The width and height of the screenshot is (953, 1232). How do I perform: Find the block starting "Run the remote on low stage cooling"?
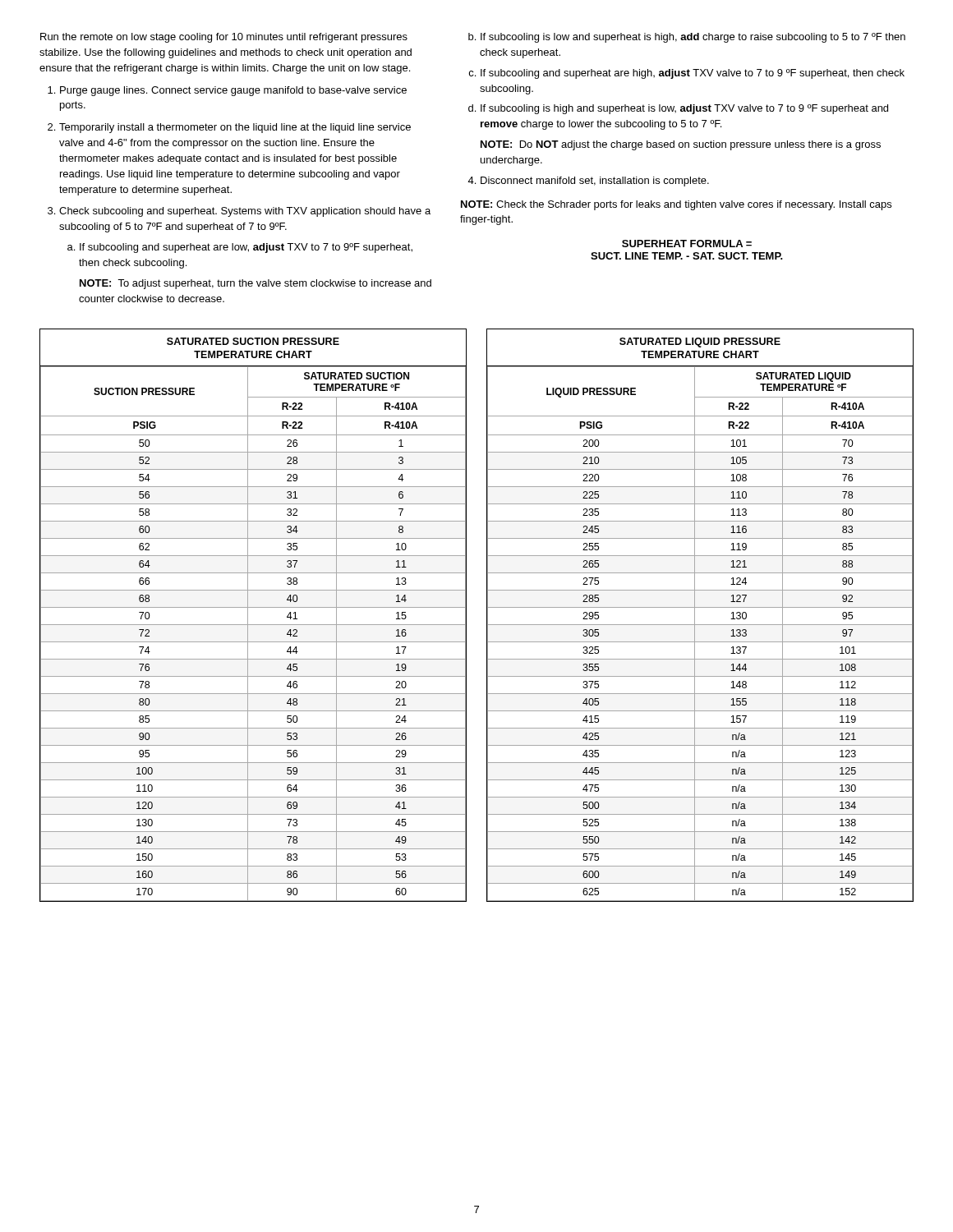click(x=226, y=52)
